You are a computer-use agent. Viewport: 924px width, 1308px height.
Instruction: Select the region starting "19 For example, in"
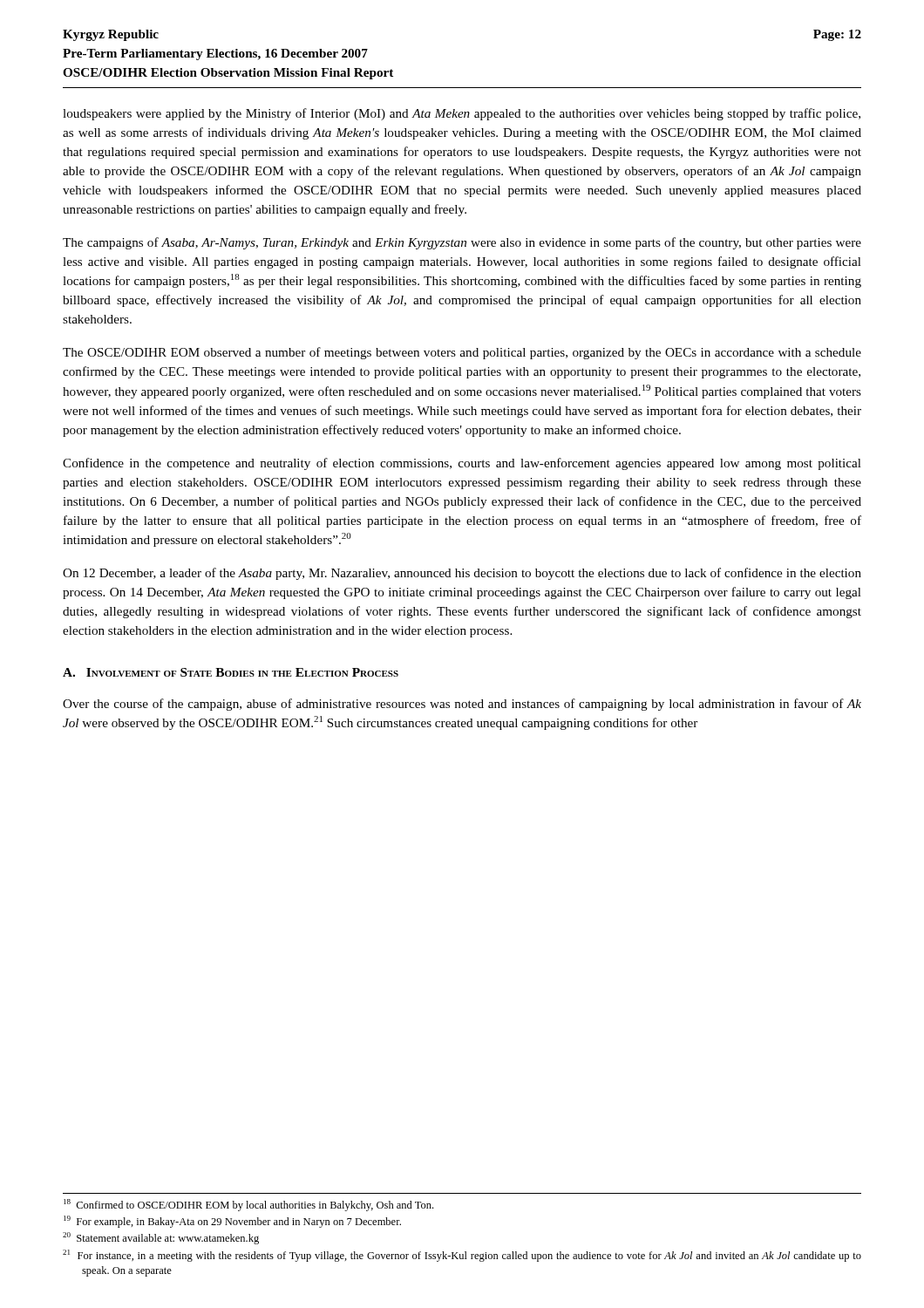(x=232, y=1221)
